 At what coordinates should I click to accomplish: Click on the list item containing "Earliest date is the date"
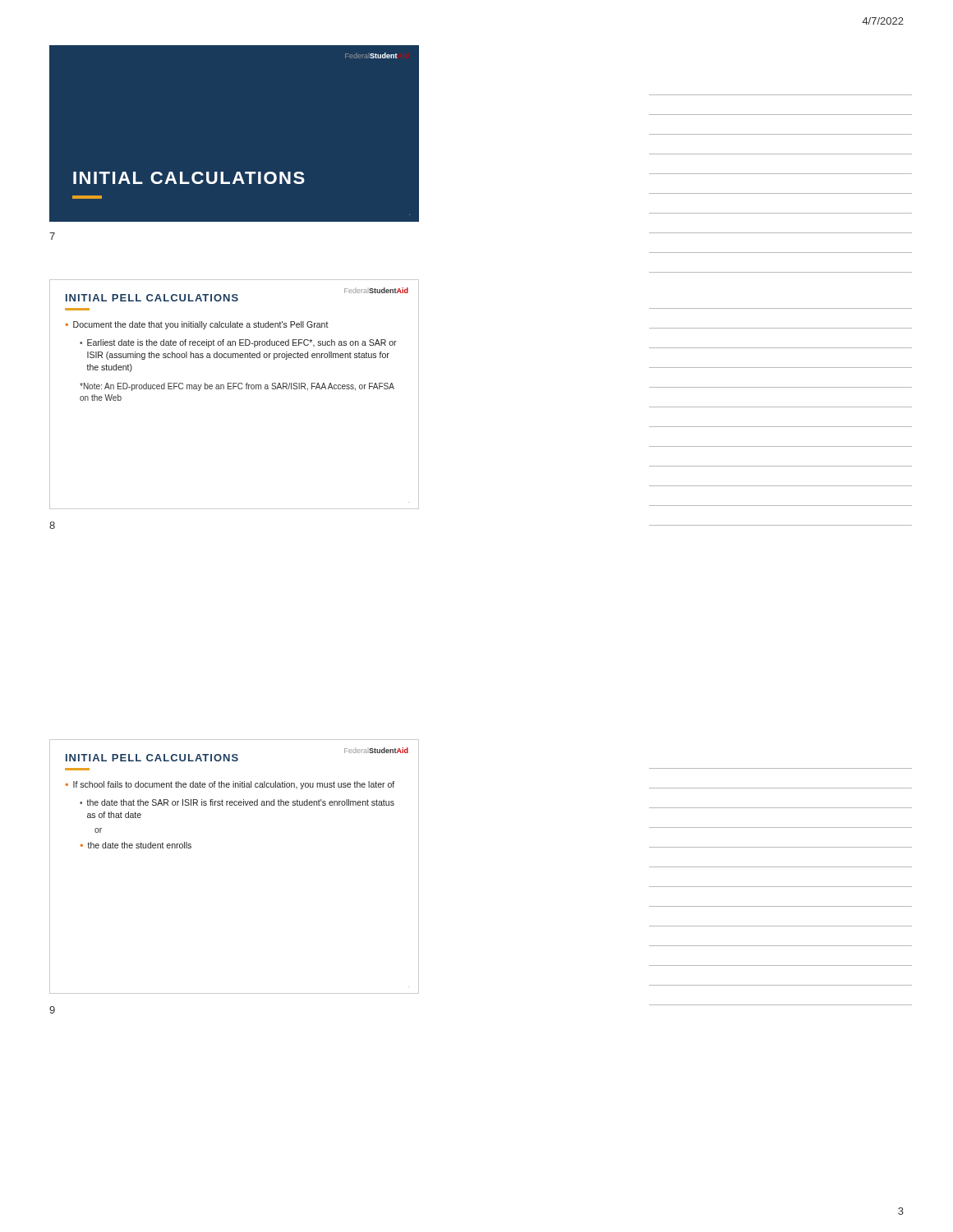click(x=242, y=355)
